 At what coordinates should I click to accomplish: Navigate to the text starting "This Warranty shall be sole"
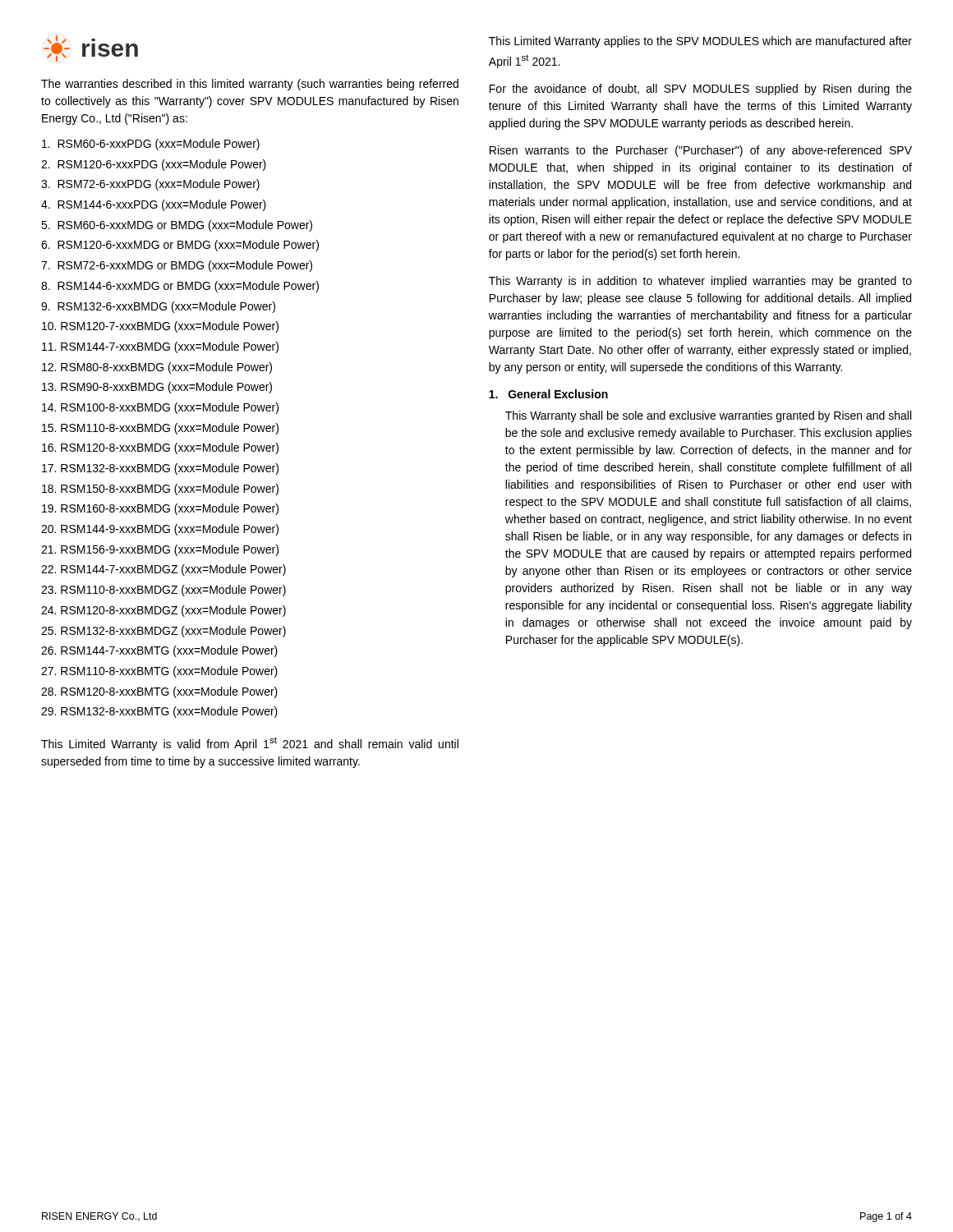tap(709, 528)
